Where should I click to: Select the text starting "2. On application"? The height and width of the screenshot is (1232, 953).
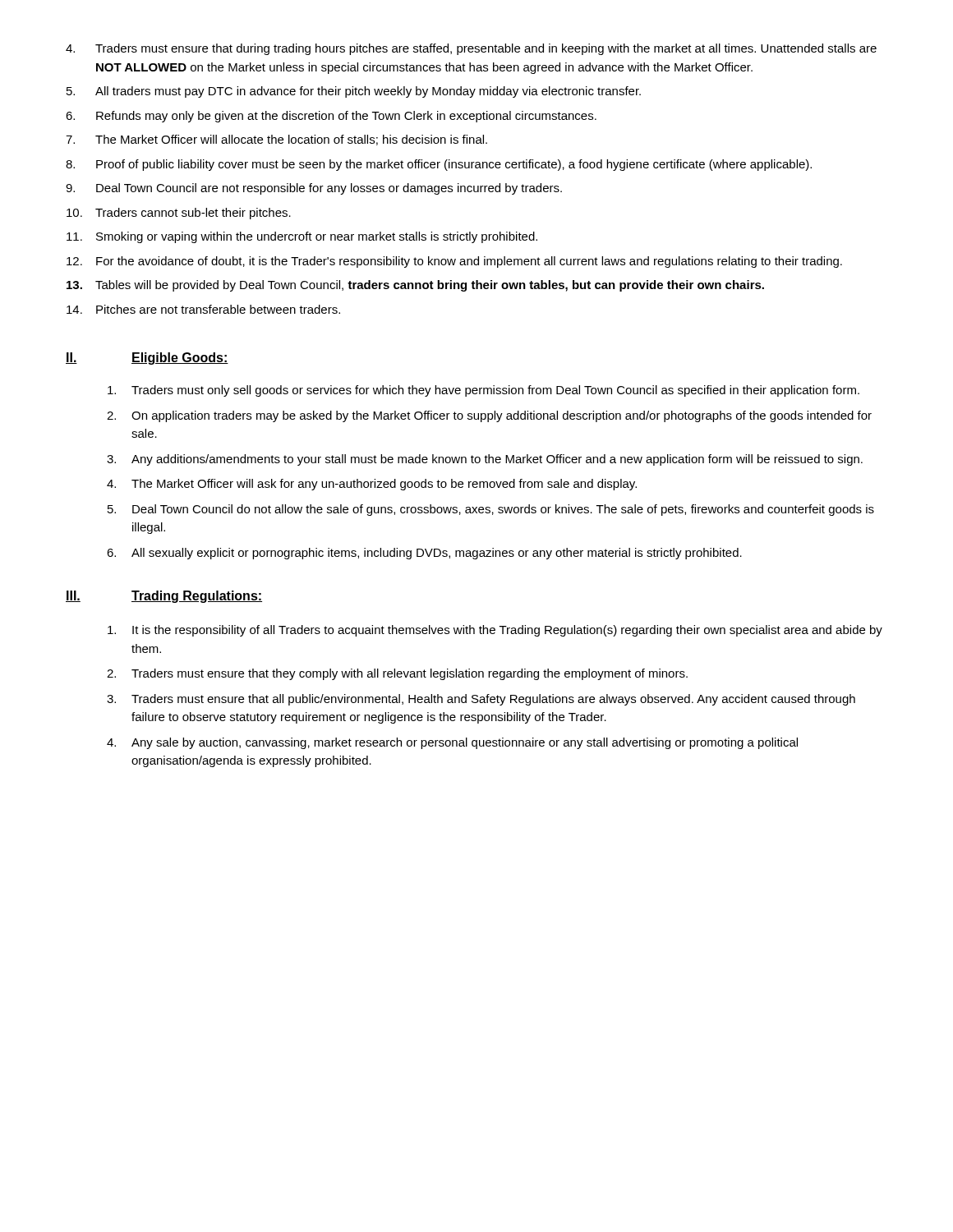click(x=497, y=425)
